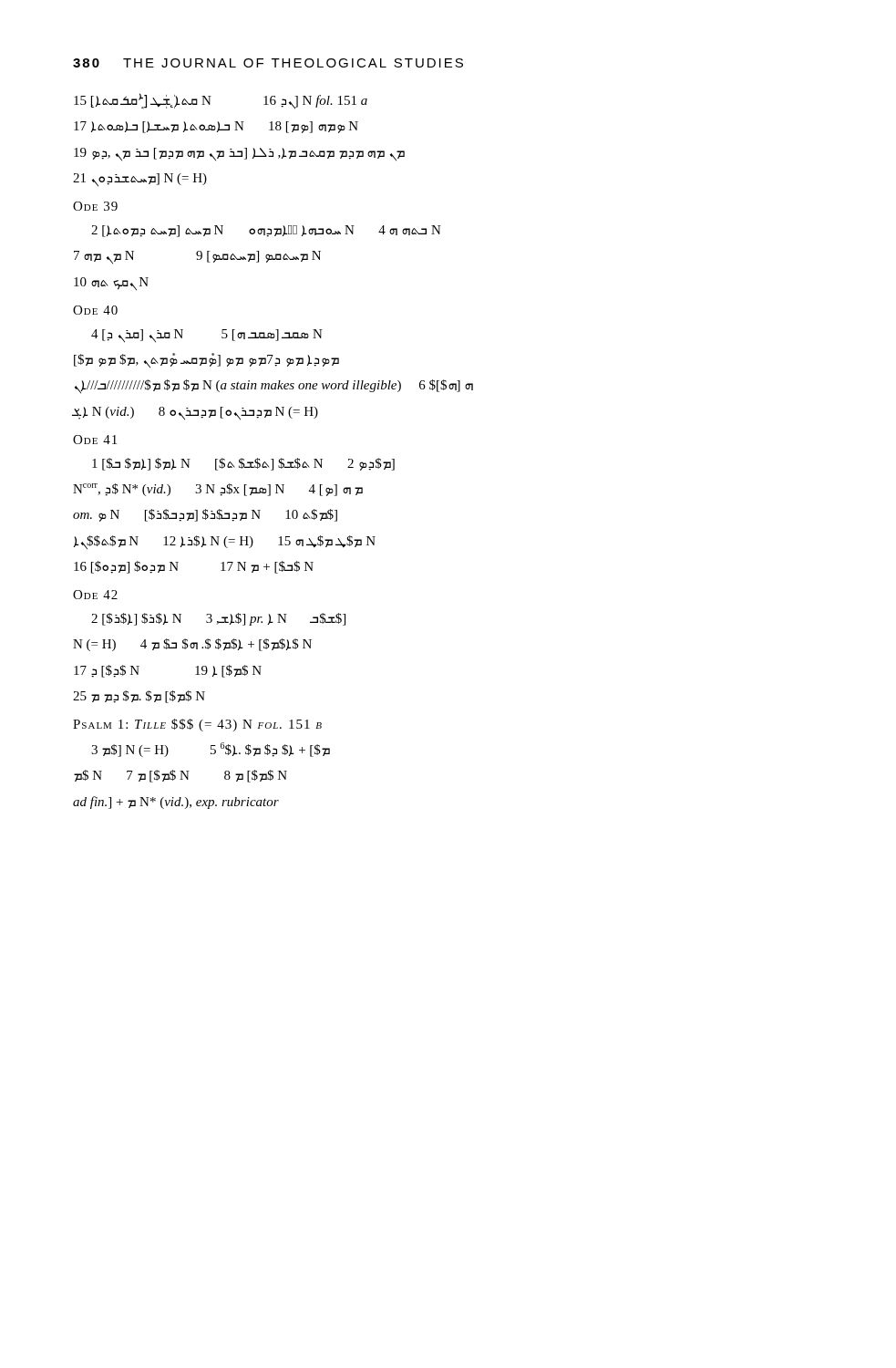Click the passage that begins "2 ܐ$ܪ$ [ܐ$ܪ$] N 3 ,ܐܫ$]"
Screen dimensions: 1368x896
click(219, 618)
